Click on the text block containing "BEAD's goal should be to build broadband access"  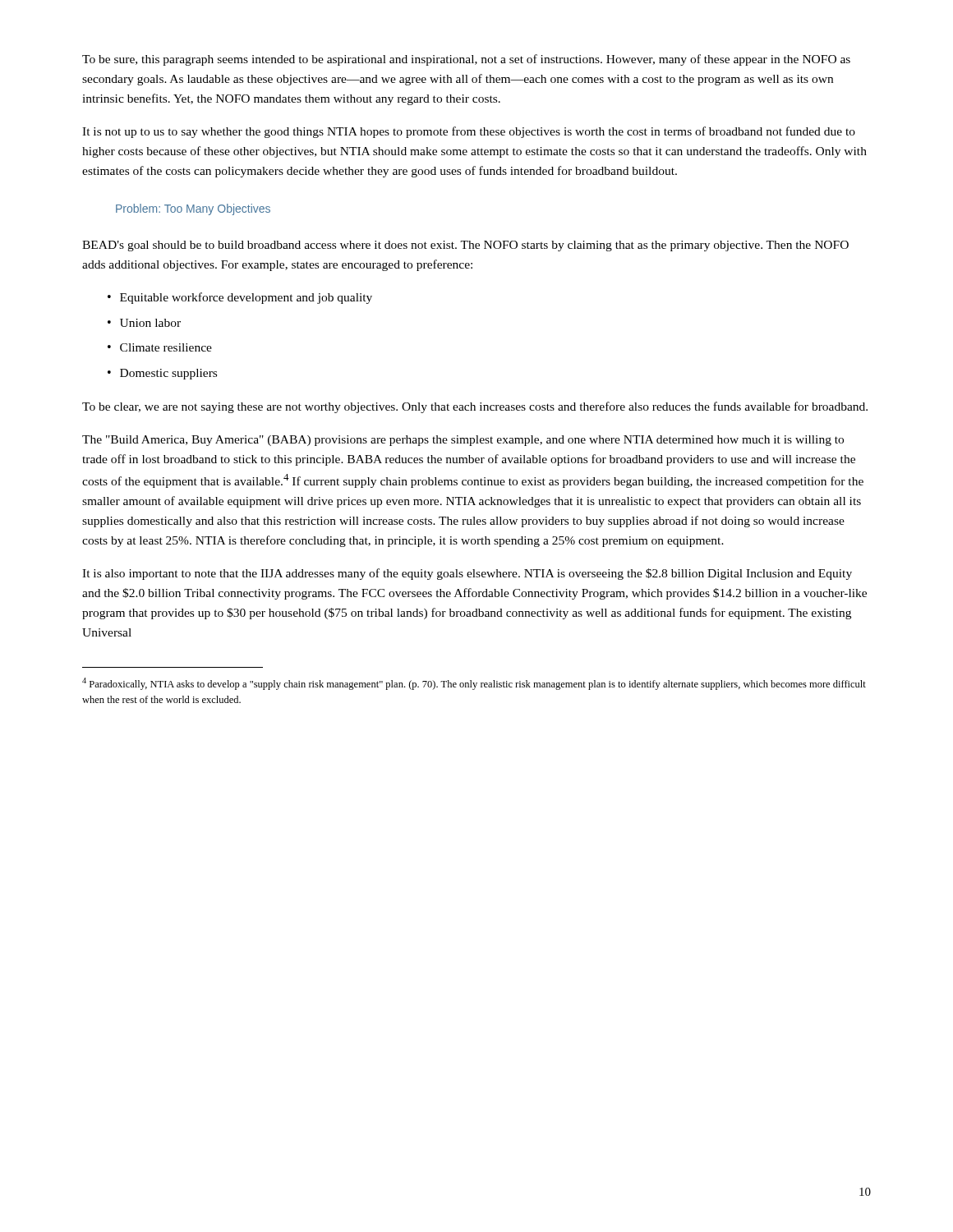click(476, 254)
